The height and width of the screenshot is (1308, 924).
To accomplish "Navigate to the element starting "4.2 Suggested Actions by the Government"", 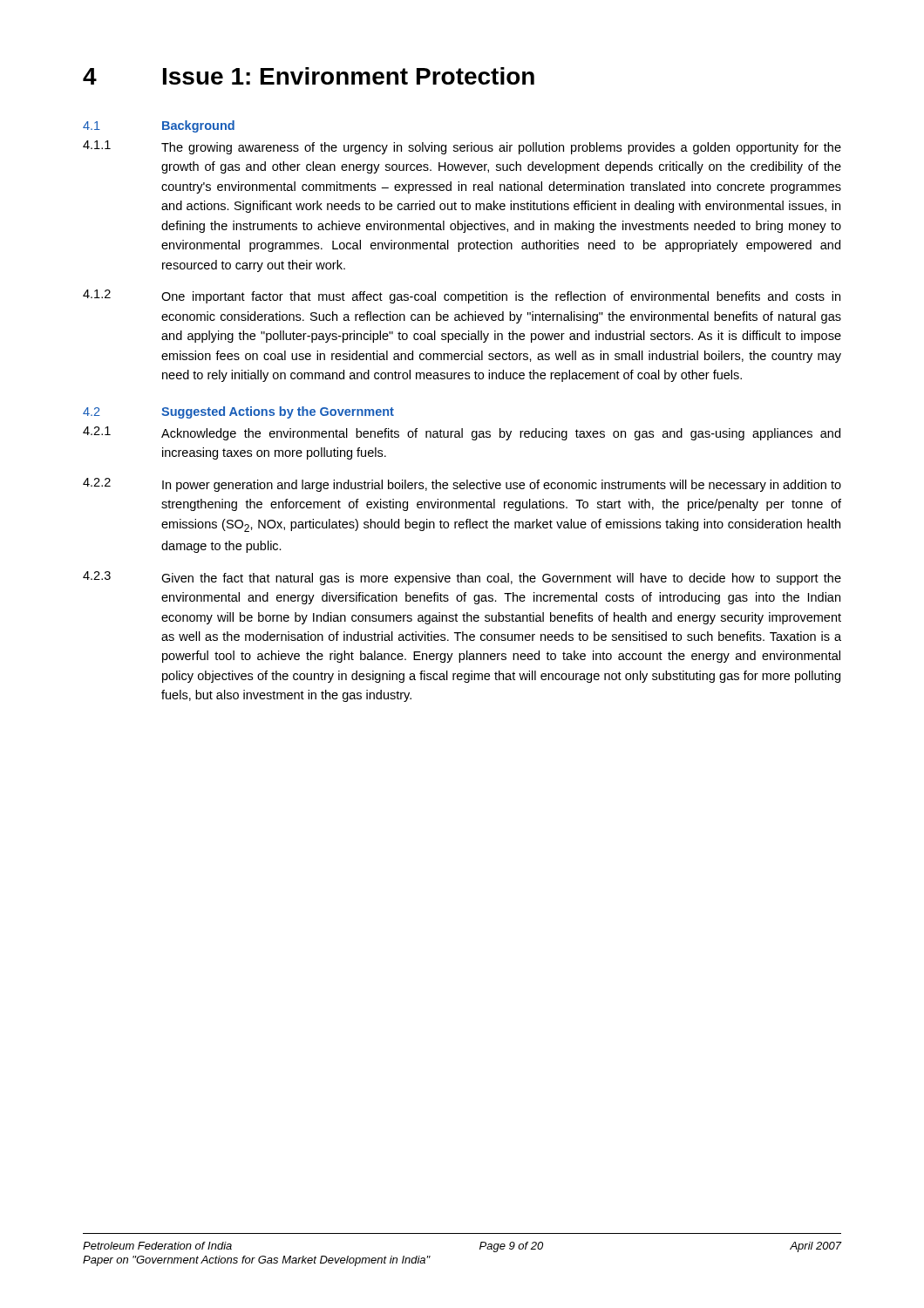I will 238,411.
